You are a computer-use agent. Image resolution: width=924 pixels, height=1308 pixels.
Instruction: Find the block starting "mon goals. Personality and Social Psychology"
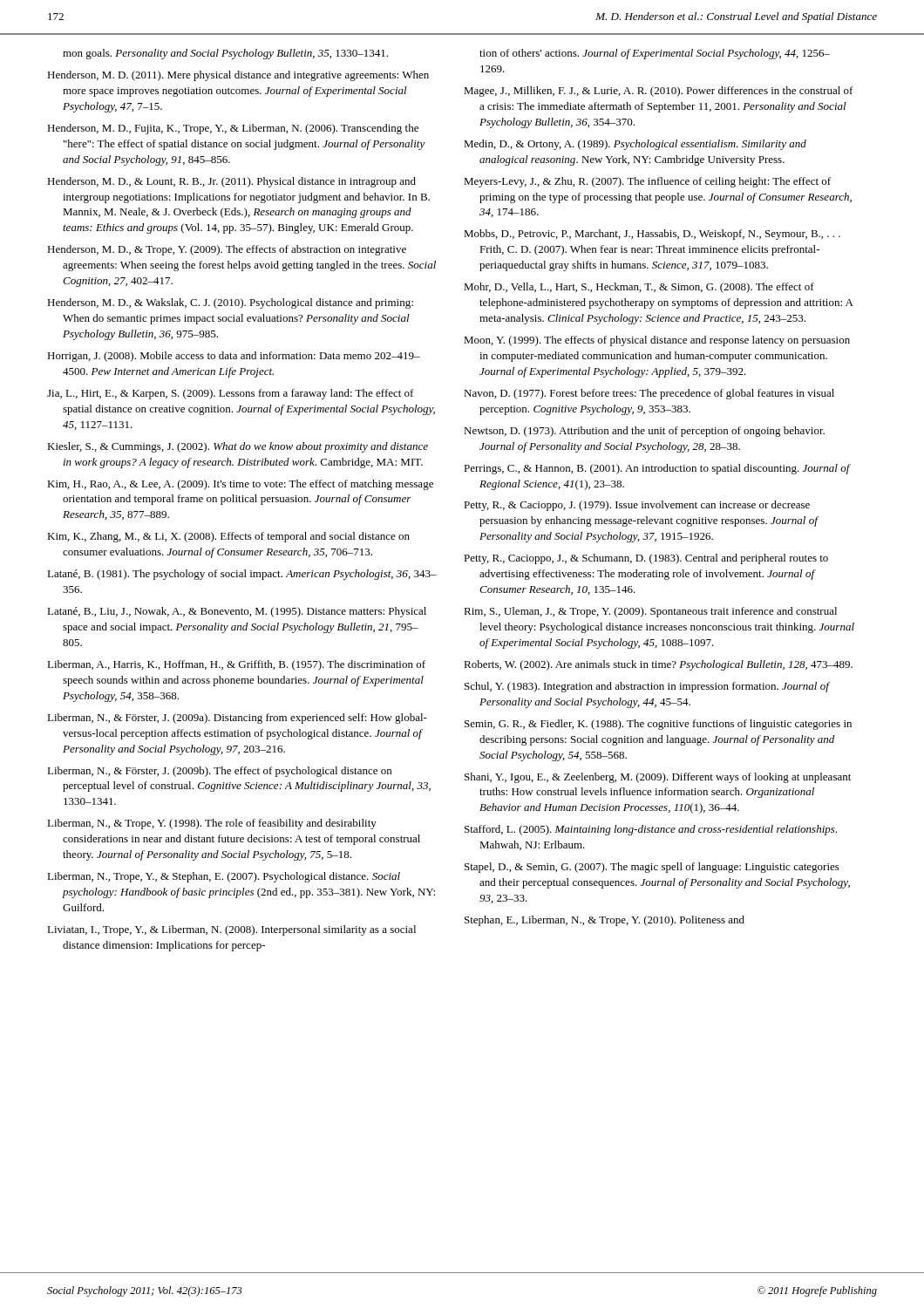[x=226, y=53]
